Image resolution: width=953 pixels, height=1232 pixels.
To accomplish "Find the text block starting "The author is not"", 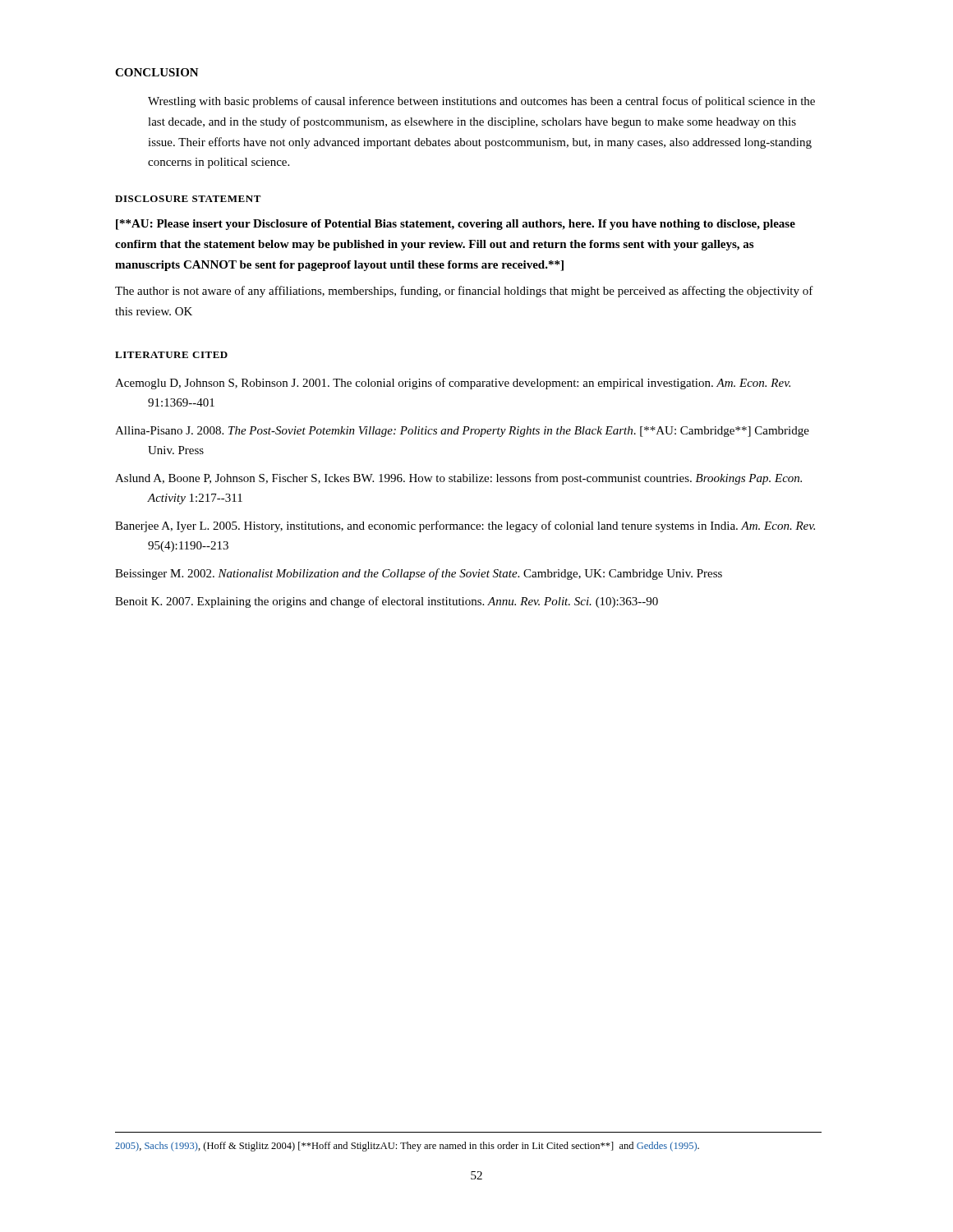I will (464, 301).
